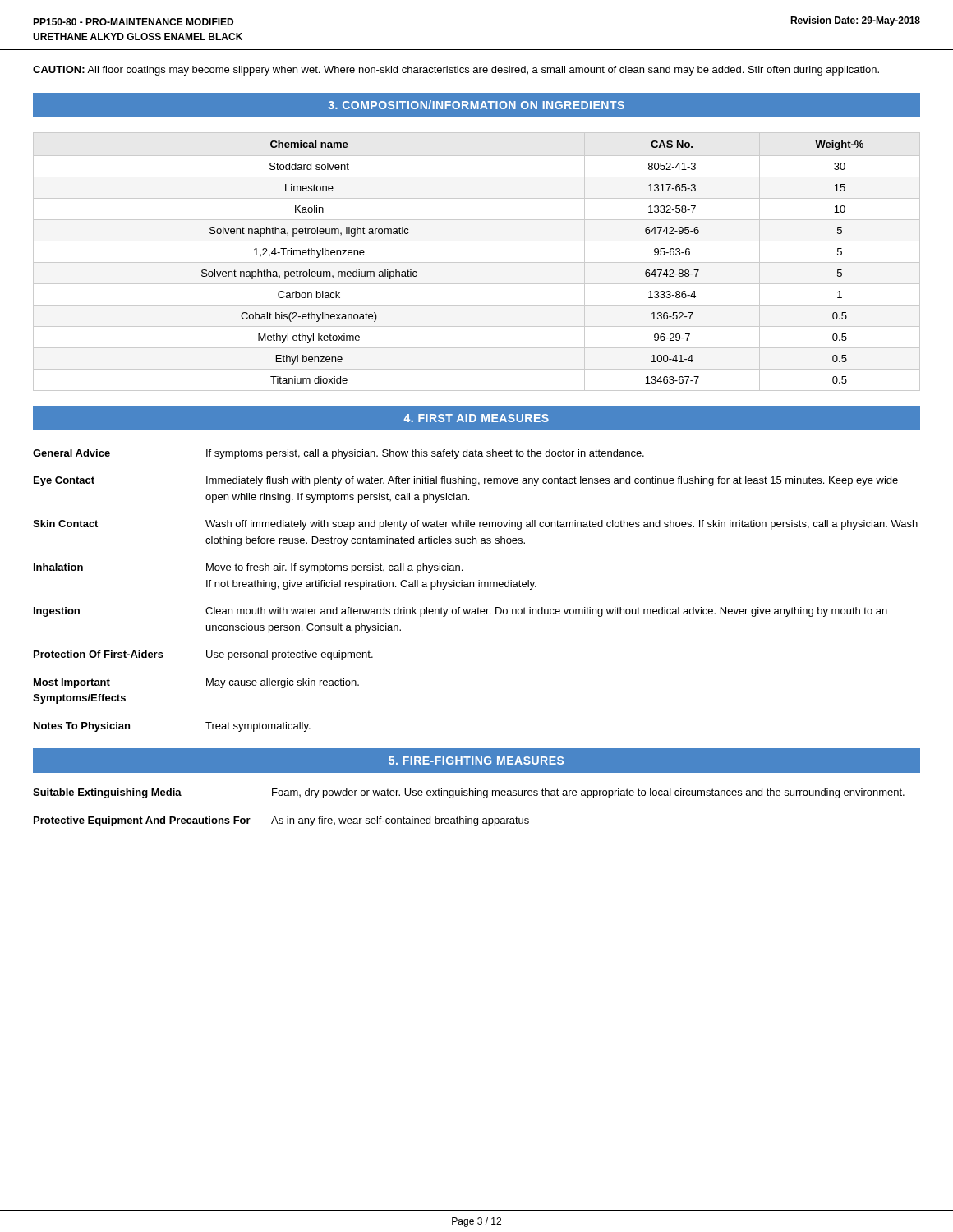Where does it say "Protection Of First-Aiders Use personal protective equipment."?
Image resolution: width=953 pixels, height=1232 pixels.
coord(203,655)
